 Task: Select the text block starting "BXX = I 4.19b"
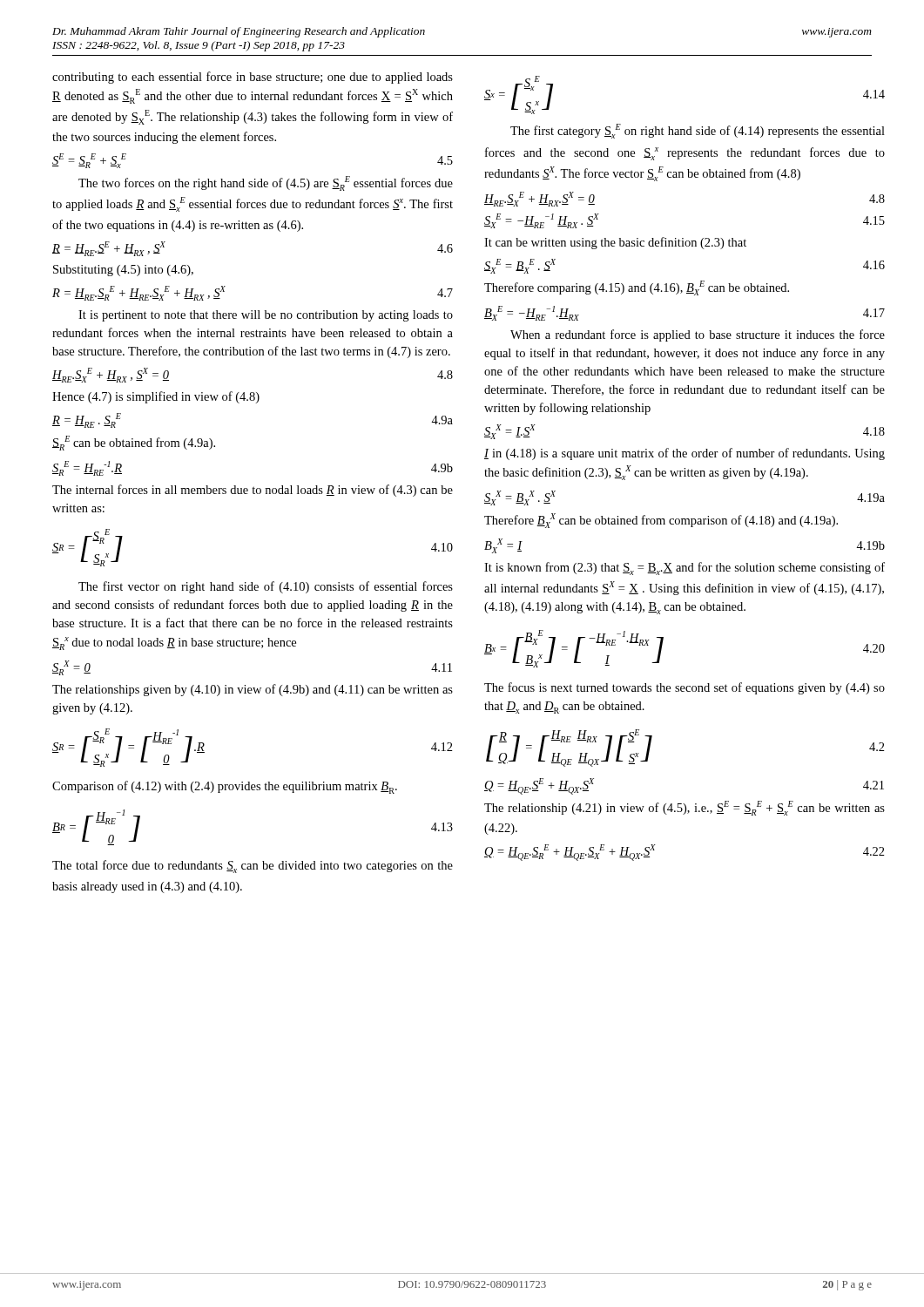pos(493,548)
